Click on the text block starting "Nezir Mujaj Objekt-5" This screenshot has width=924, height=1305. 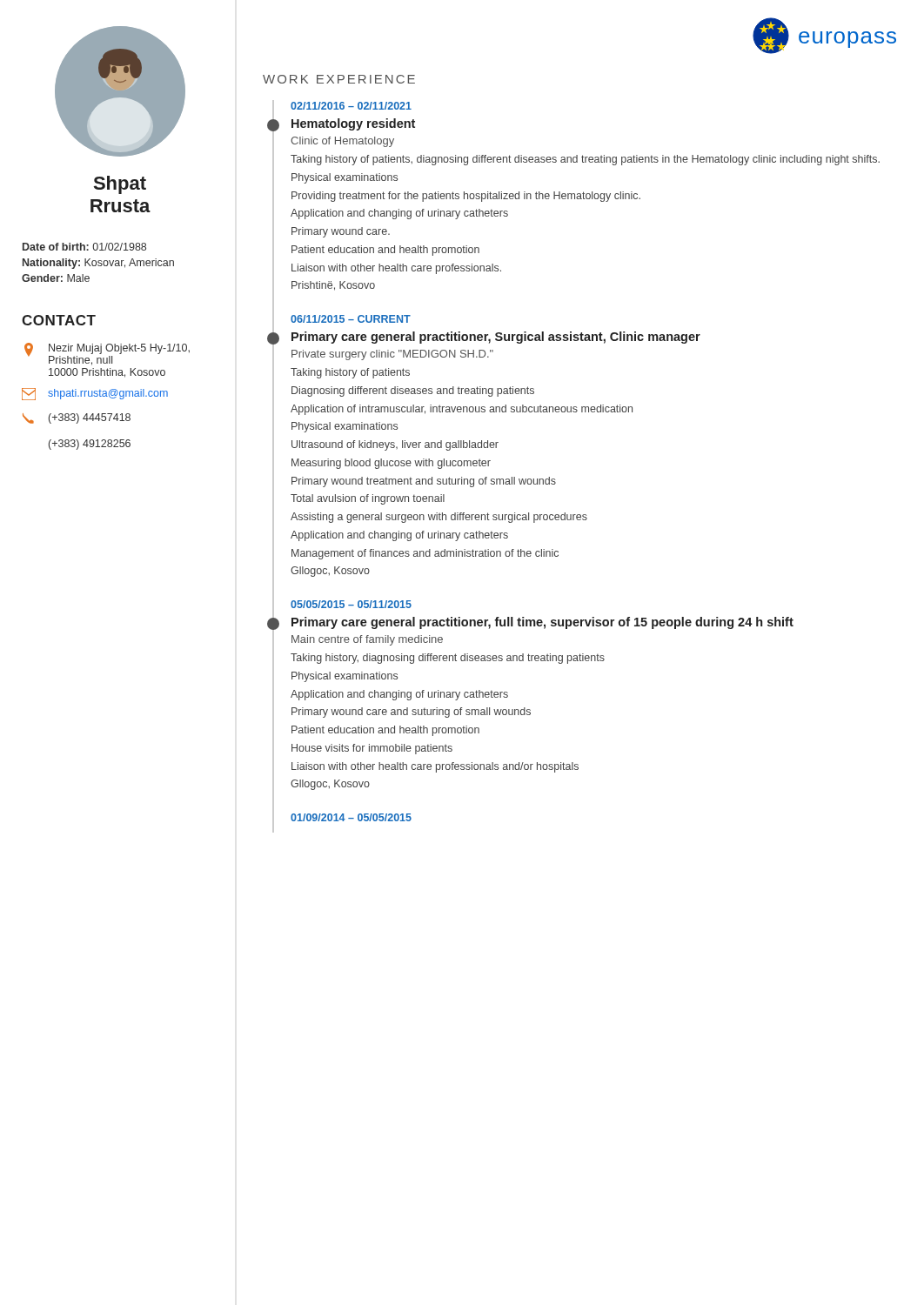coord(106,360)
